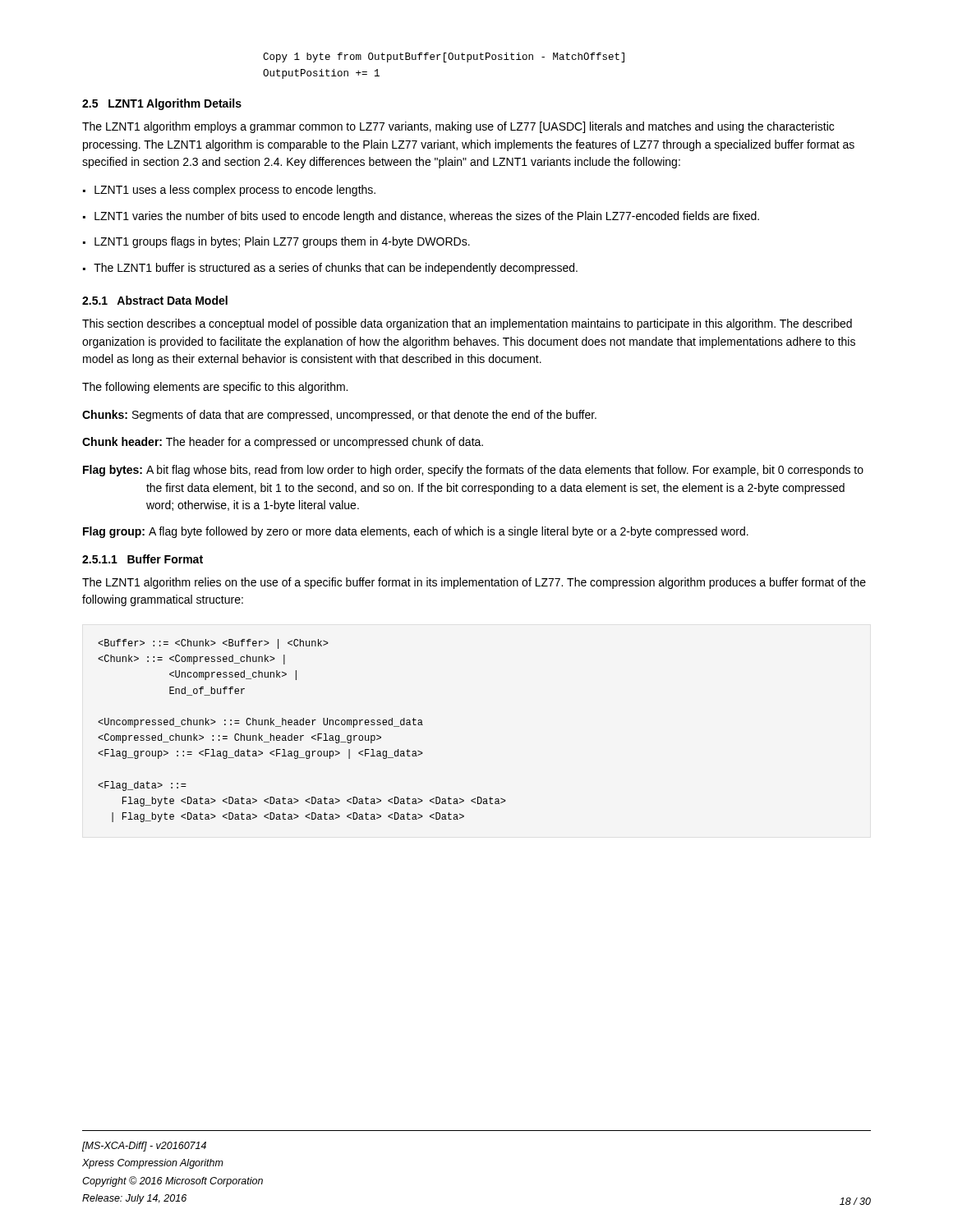Locate the list item with the text "The LZNT1 buffer is structured as"
The height and width of the screenshot is (1232, 953).
336,268
